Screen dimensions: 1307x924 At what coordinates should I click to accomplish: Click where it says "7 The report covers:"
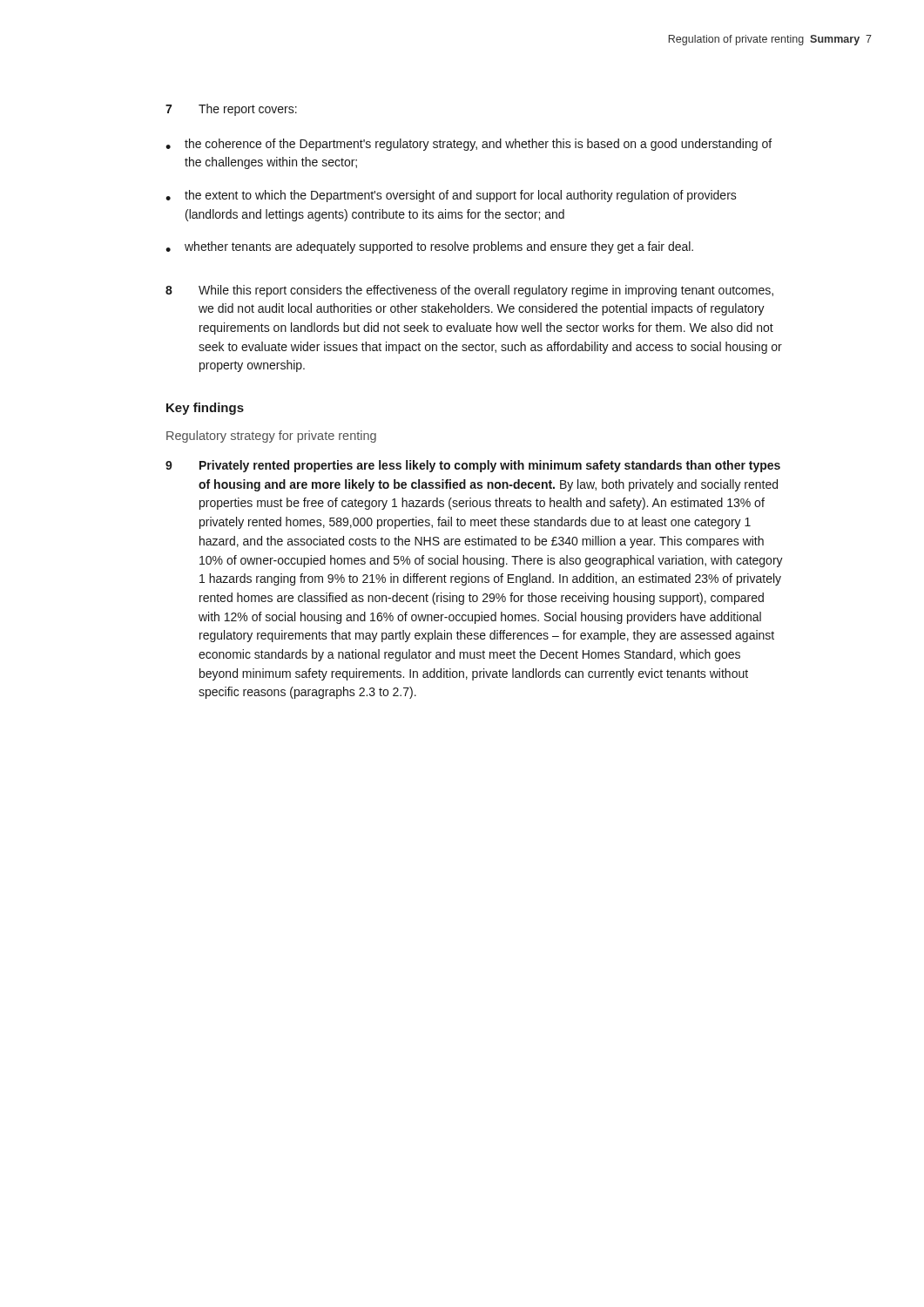click(x=232, y=110)
